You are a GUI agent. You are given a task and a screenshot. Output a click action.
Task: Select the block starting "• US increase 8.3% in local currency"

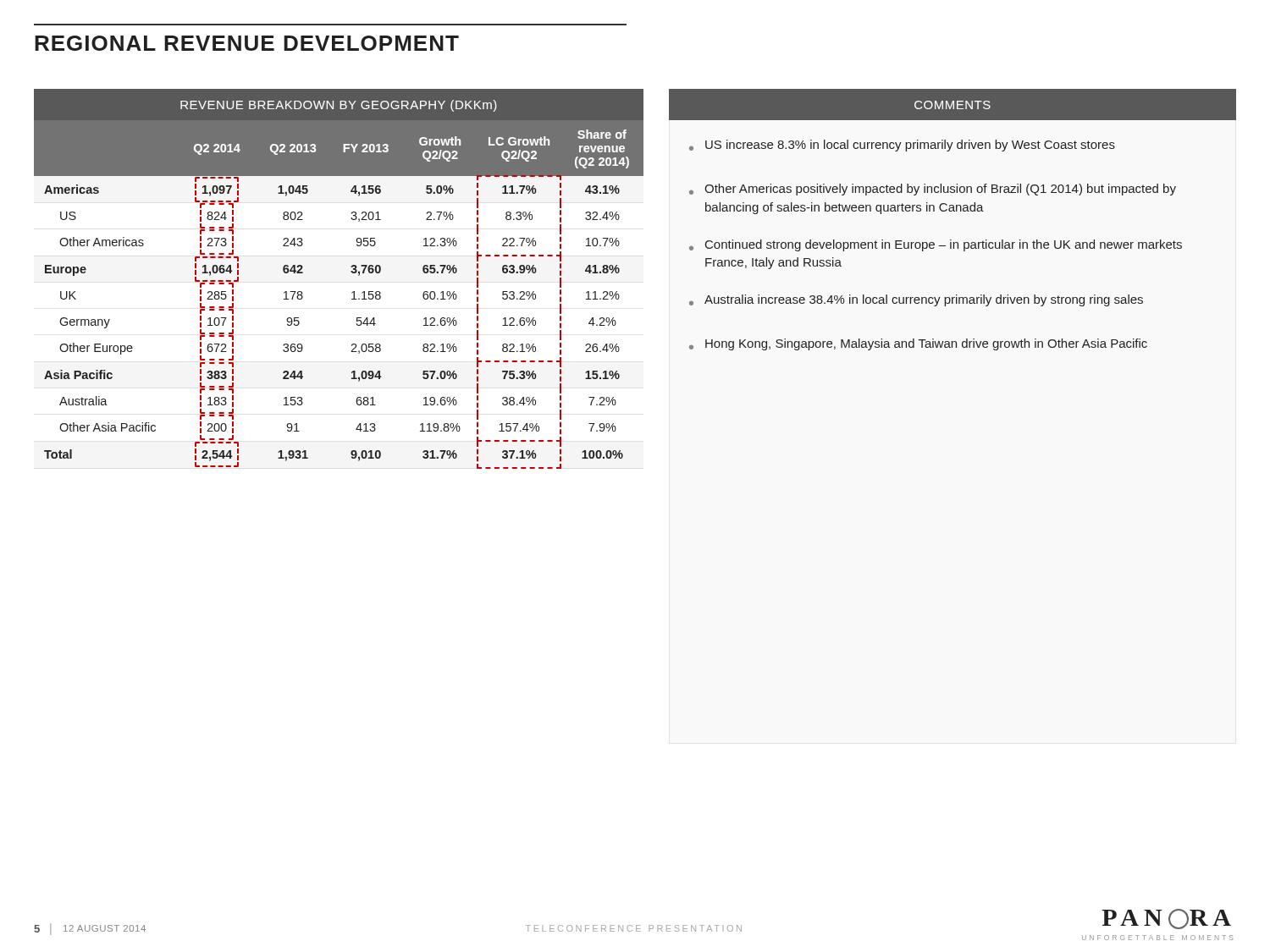tap(902, 148)
